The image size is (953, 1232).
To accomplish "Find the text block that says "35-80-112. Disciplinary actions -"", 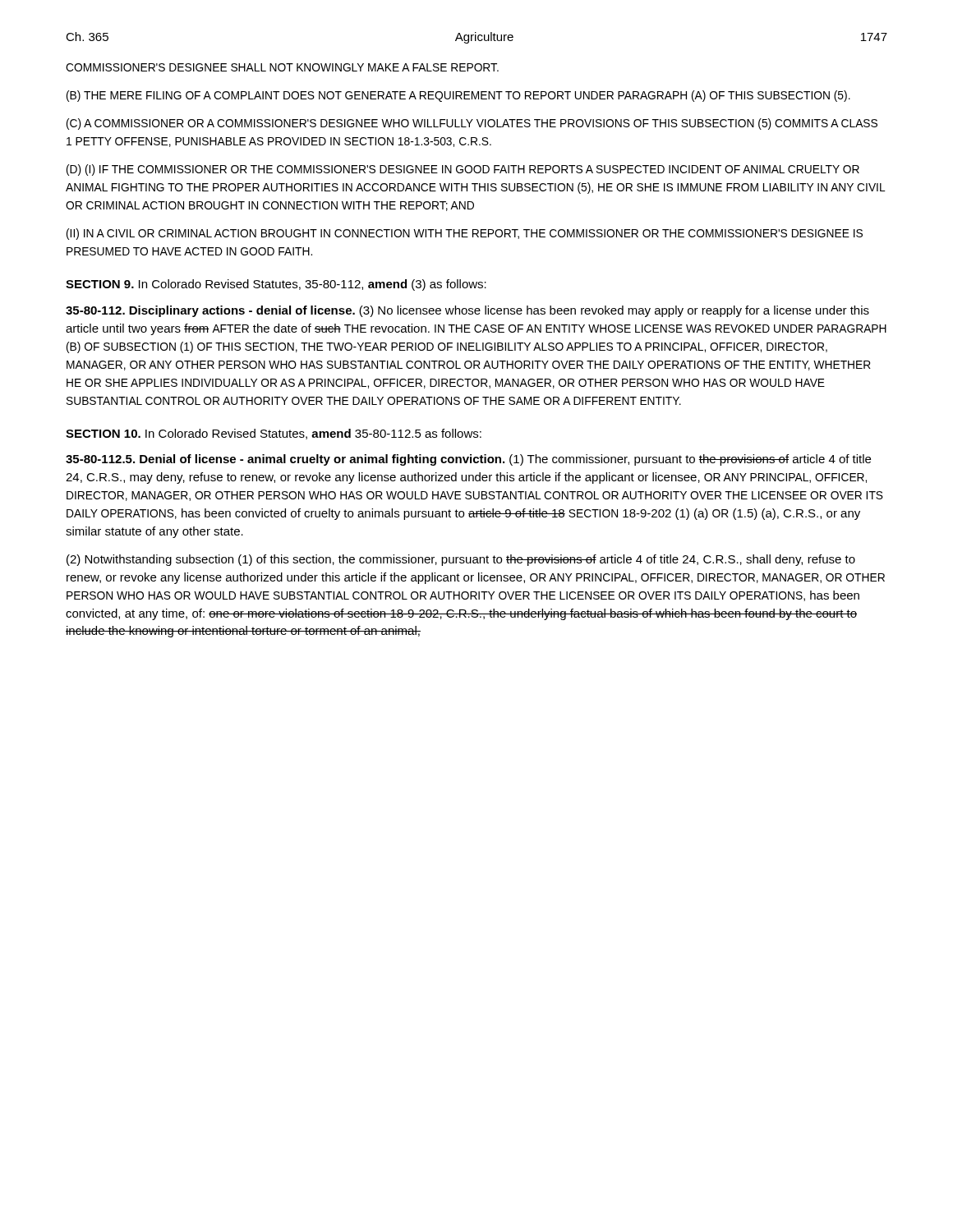I will (476, 355).
